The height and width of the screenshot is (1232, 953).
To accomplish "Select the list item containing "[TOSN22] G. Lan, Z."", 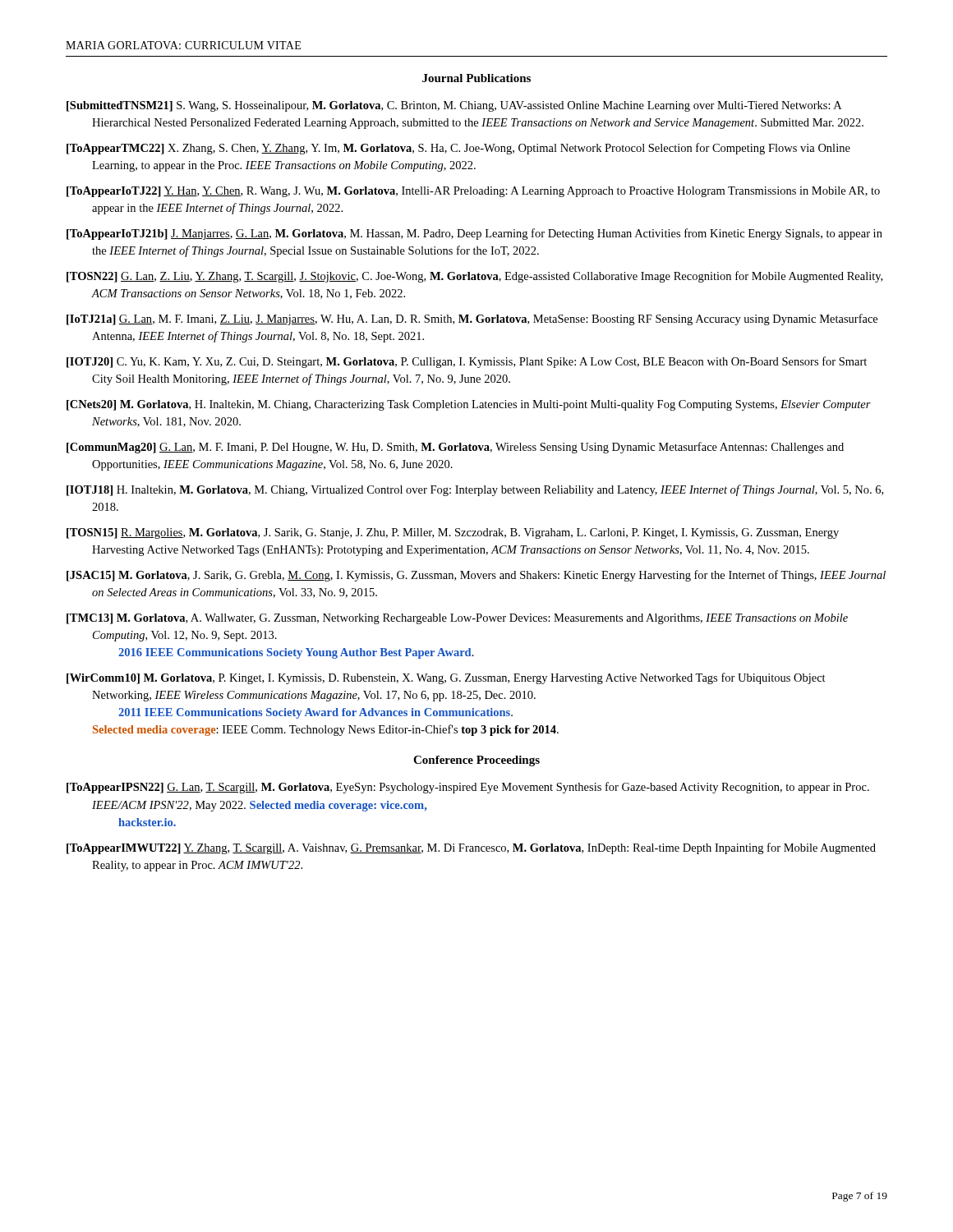I will click(475, 285).
